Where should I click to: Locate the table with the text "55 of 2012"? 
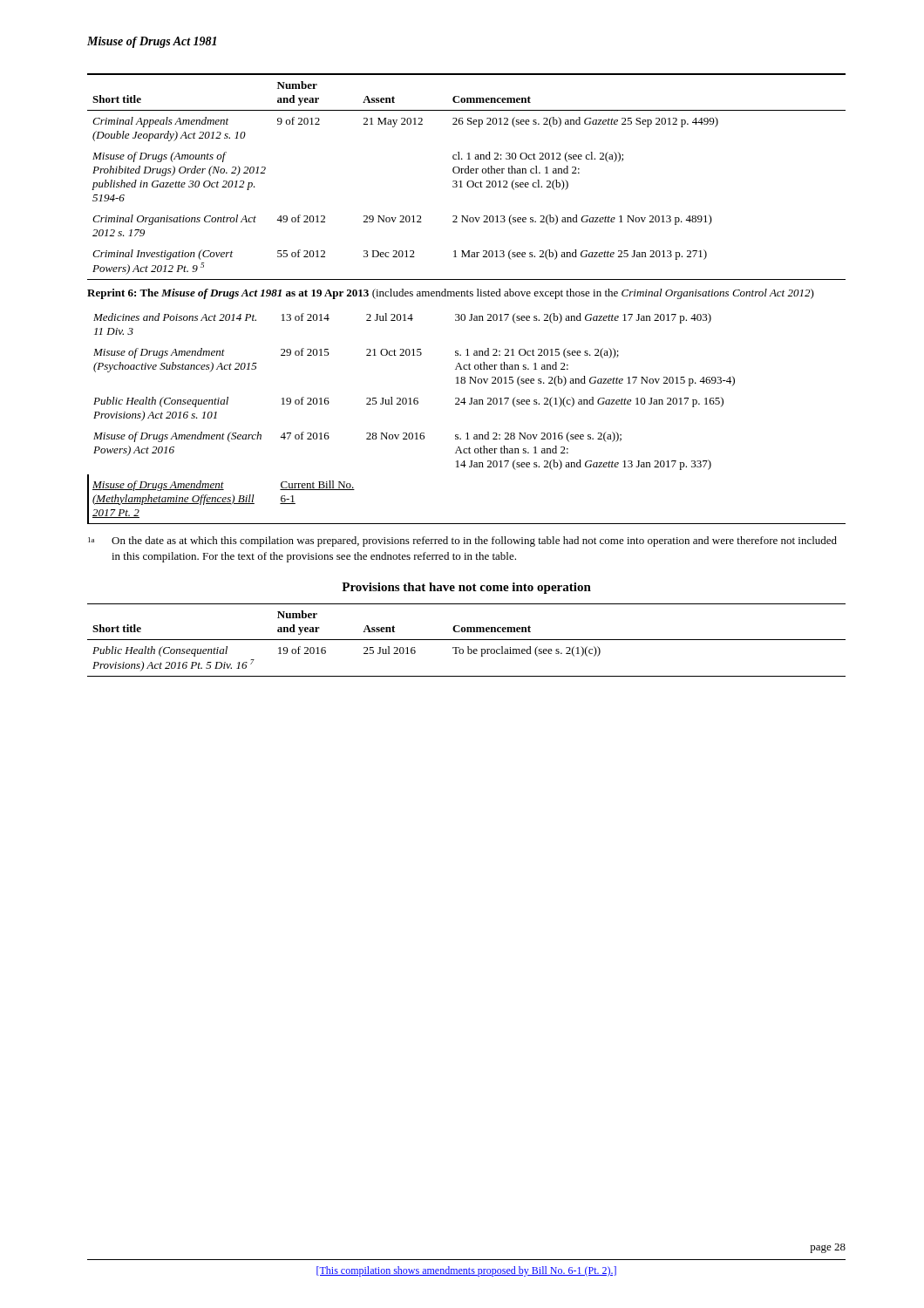pyautogui.click(x=466, y=177)
